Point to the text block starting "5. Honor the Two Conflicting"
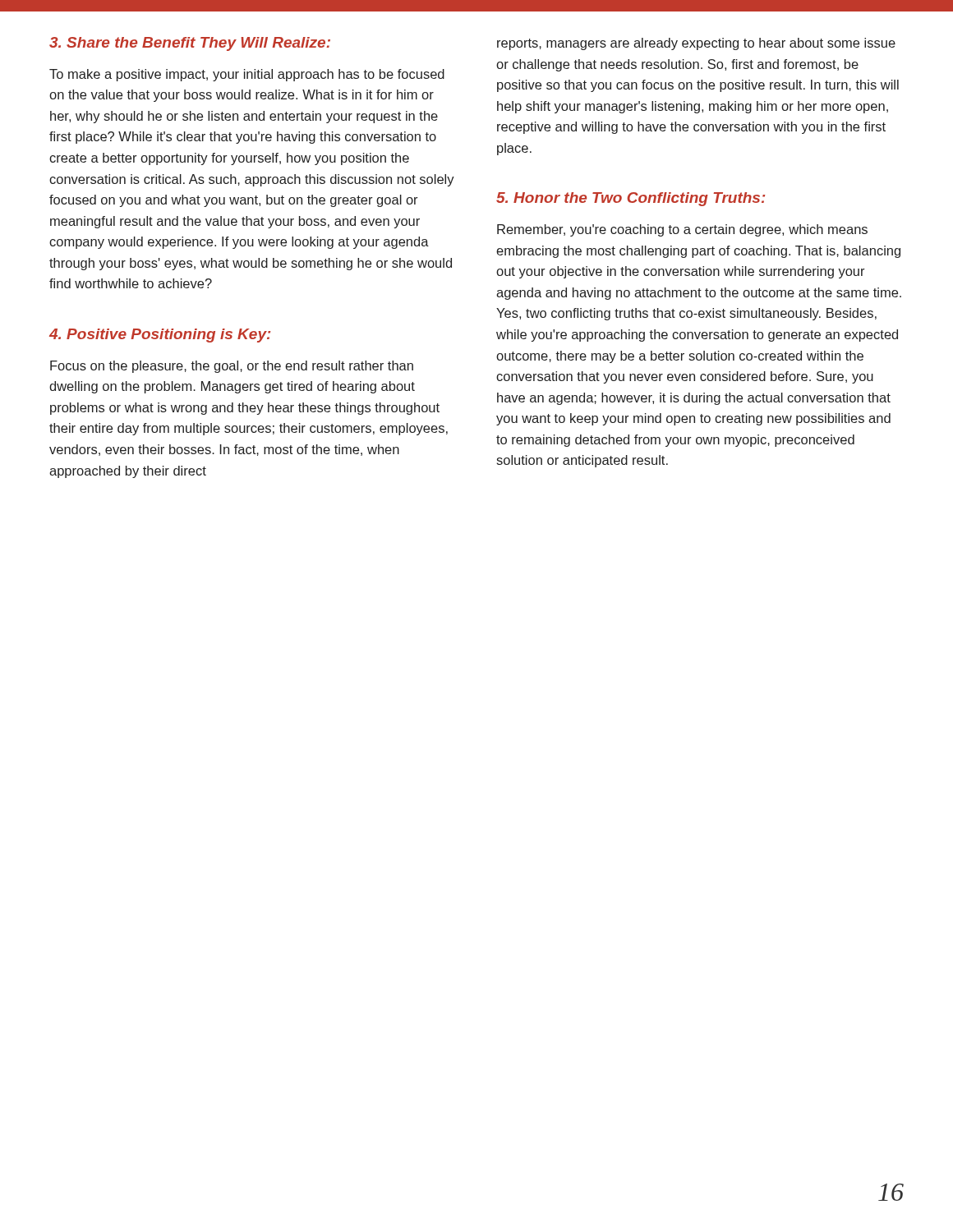953x1232 pixels. coord(631,198)
